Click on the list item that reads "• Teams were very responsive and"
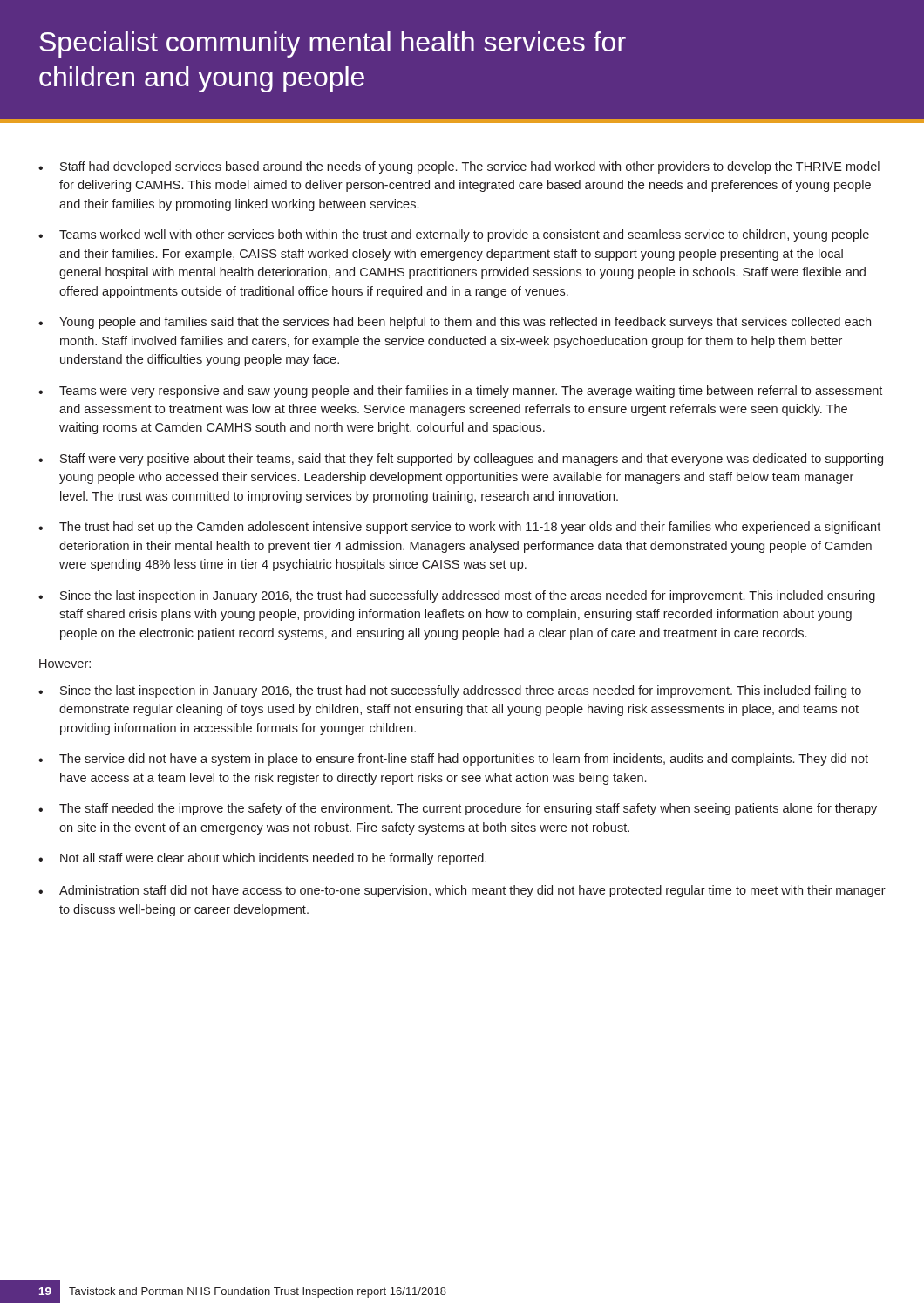The height and width of the screenshot is (1308, 924). 462,410
